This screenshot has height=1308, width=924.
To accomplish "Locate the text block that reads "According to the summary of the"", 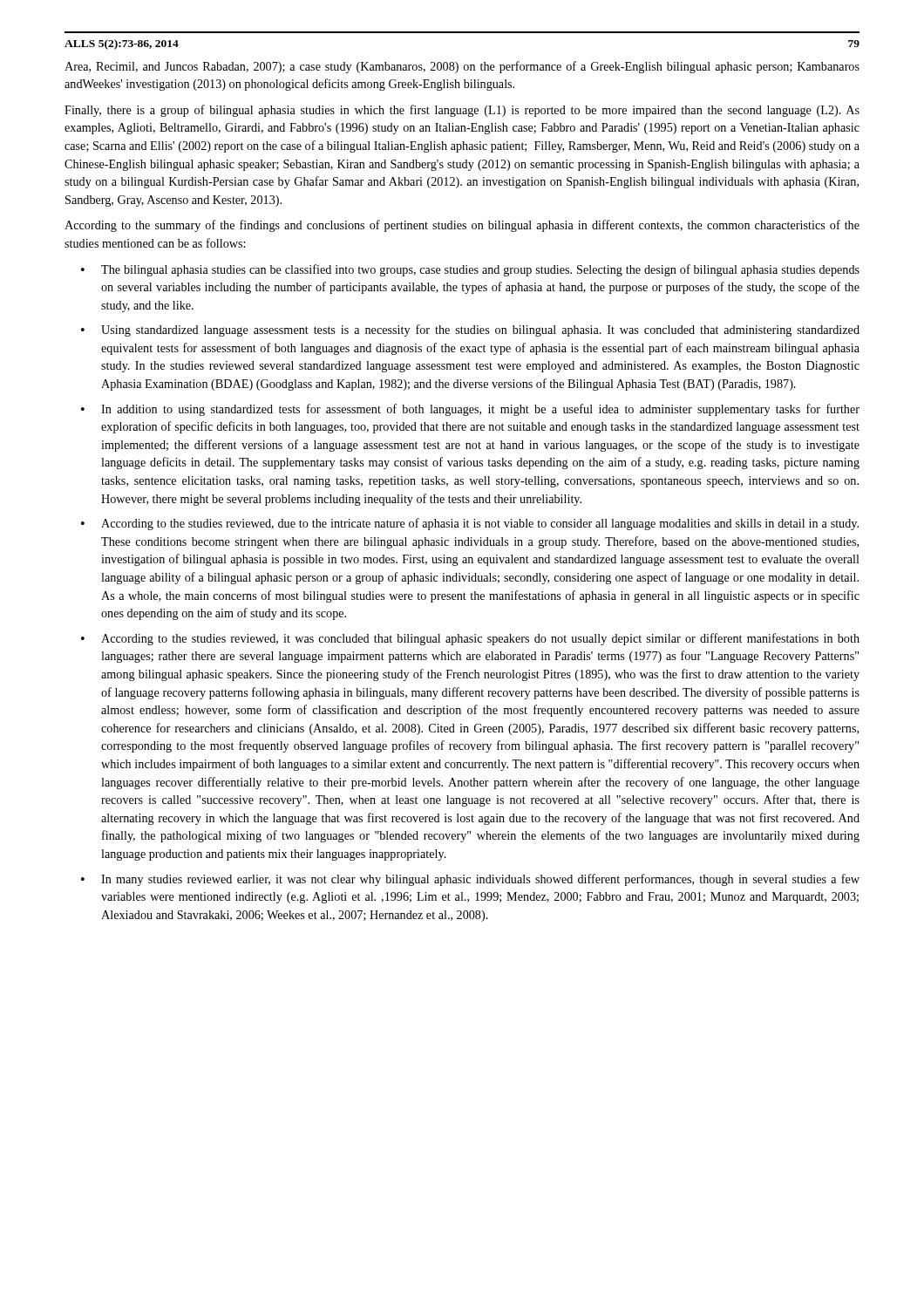I will click(462, 234).
